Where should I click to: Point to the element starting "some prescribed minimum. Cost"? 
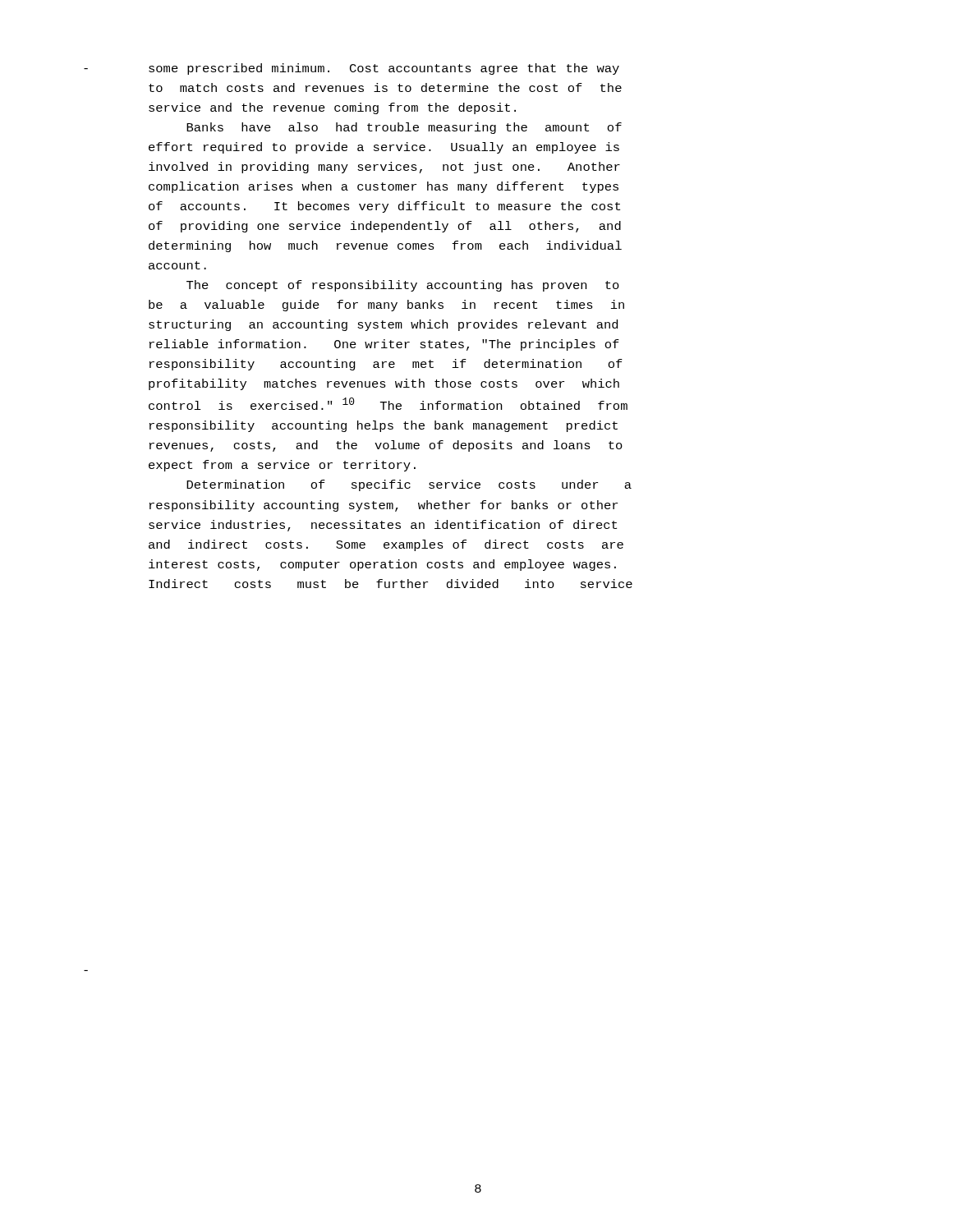click(x=515, y=89)
